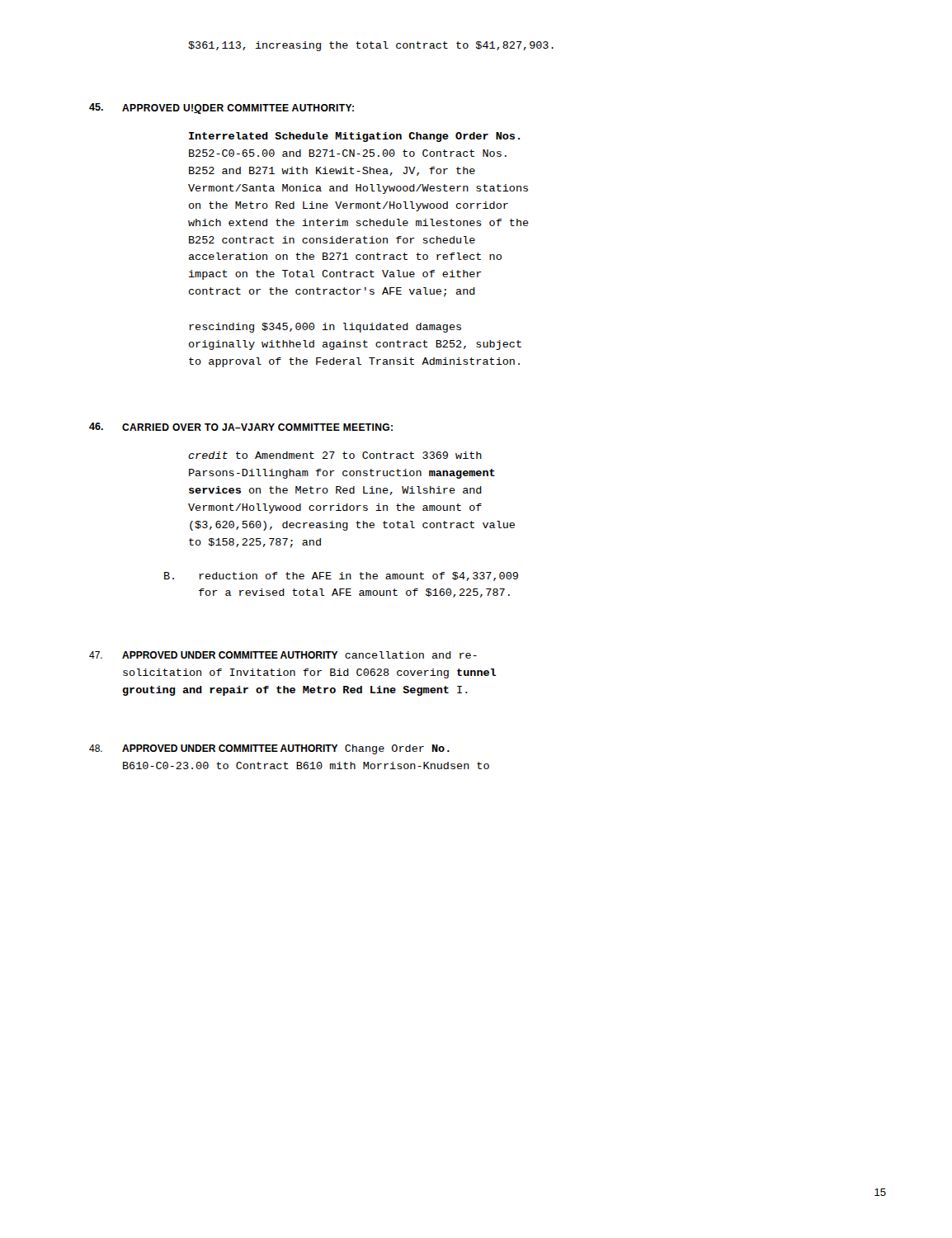
Task: Find the block on this page that starts "$361,113, increasing the total"
Action: pos(372,46)
